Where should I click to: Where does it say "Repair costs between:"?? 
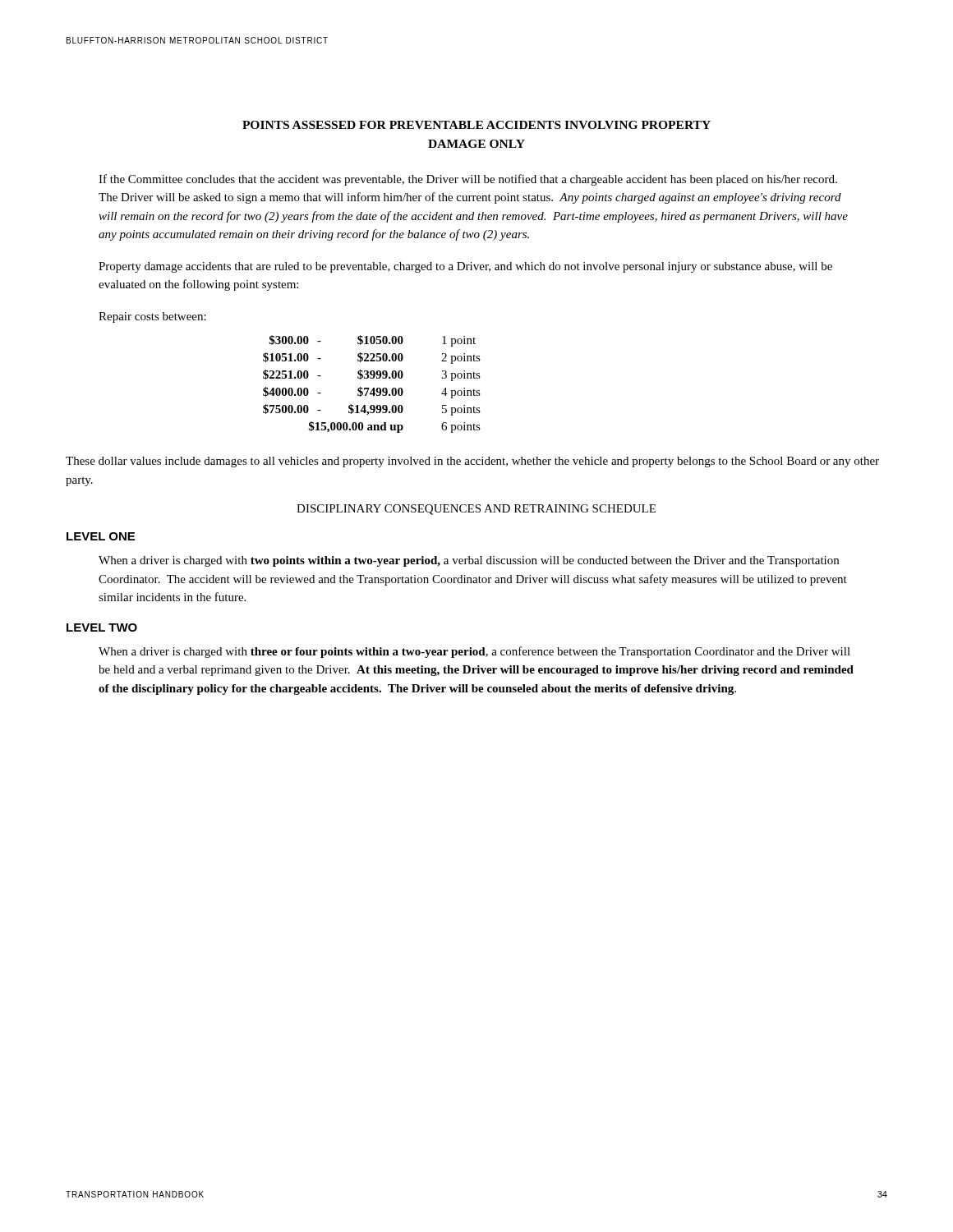point(153,316)
